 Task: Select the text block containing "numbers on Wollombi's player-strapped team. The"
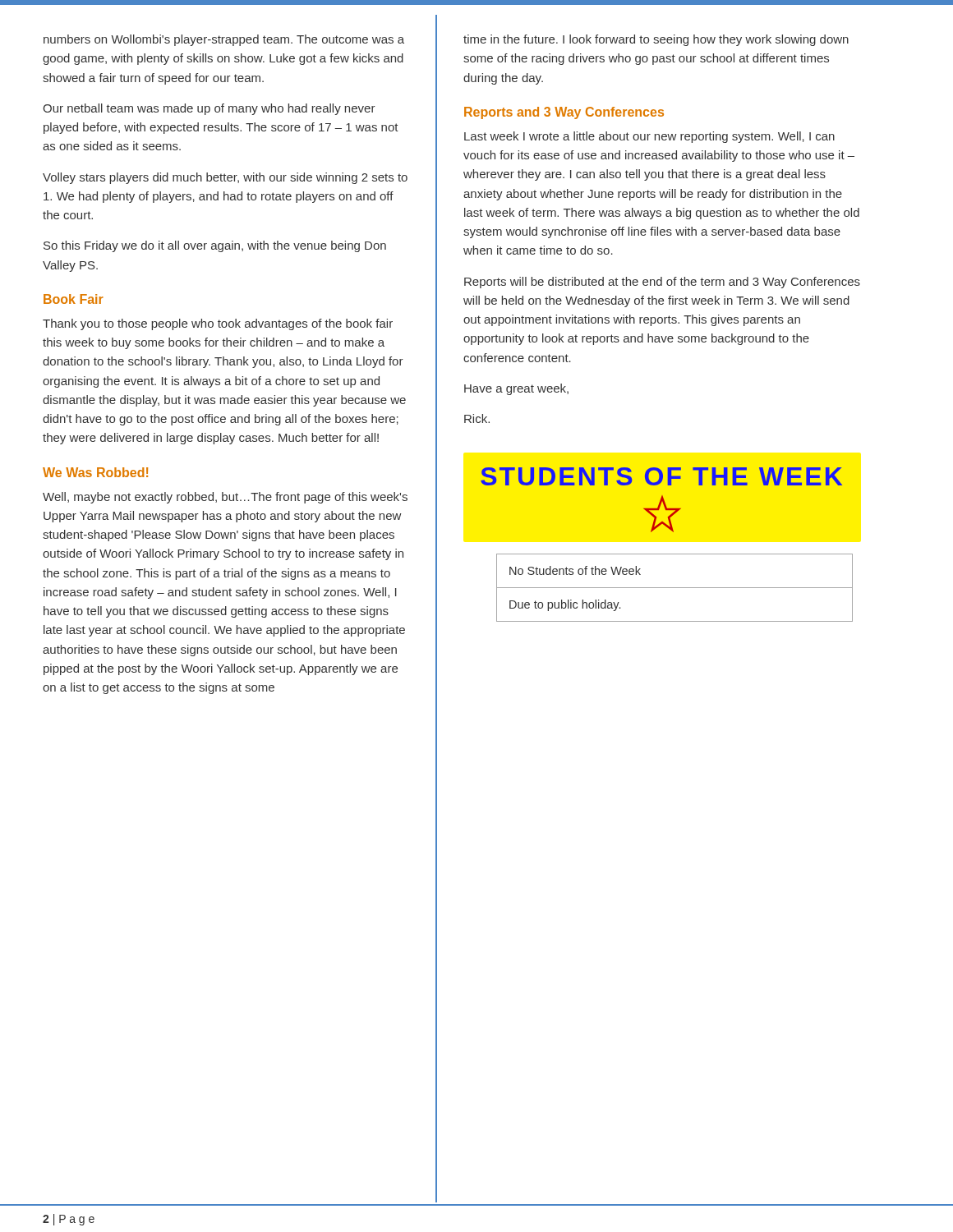point(226,58)
